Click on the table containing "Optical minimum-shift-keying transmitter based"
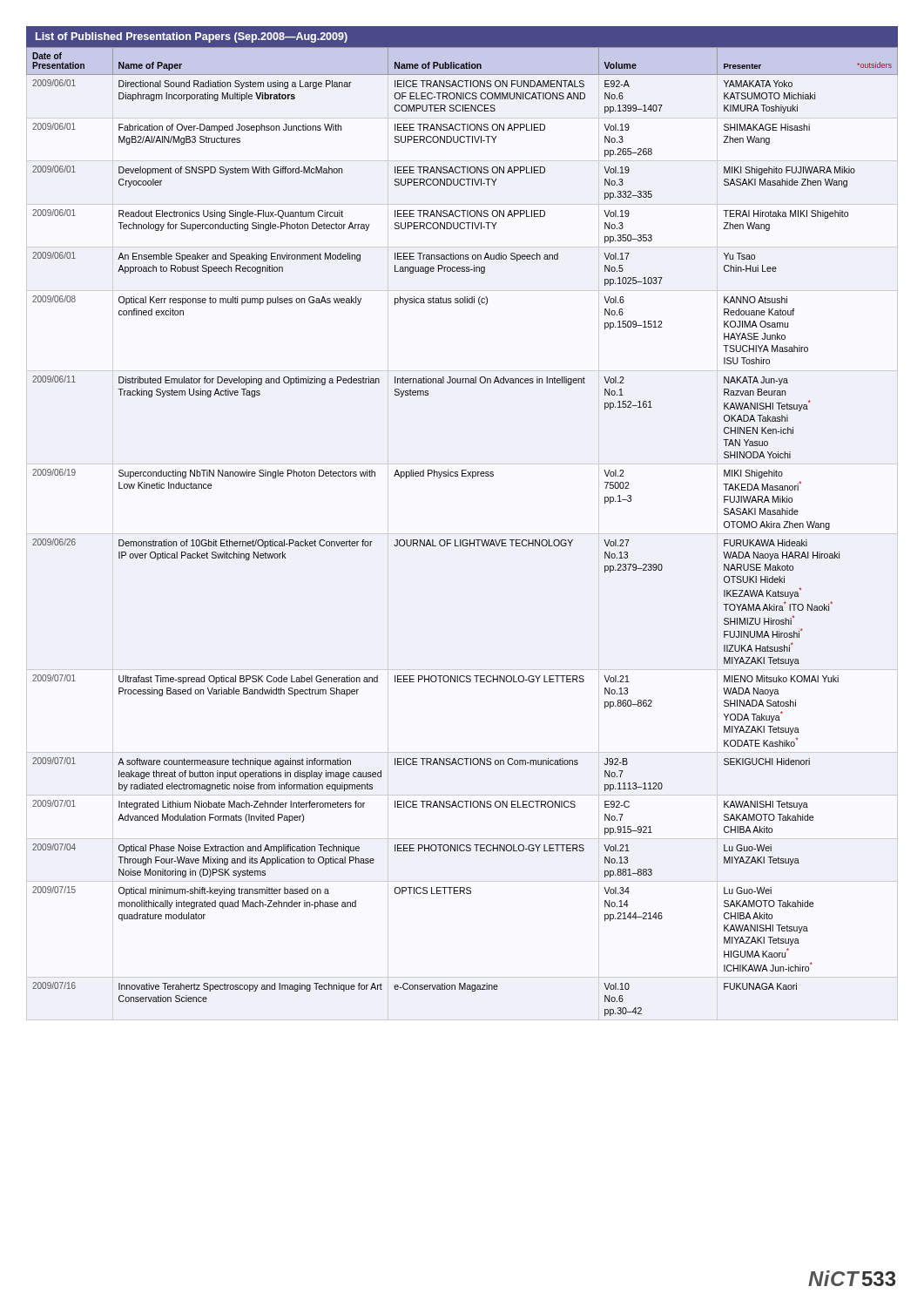 click(462, 534)
